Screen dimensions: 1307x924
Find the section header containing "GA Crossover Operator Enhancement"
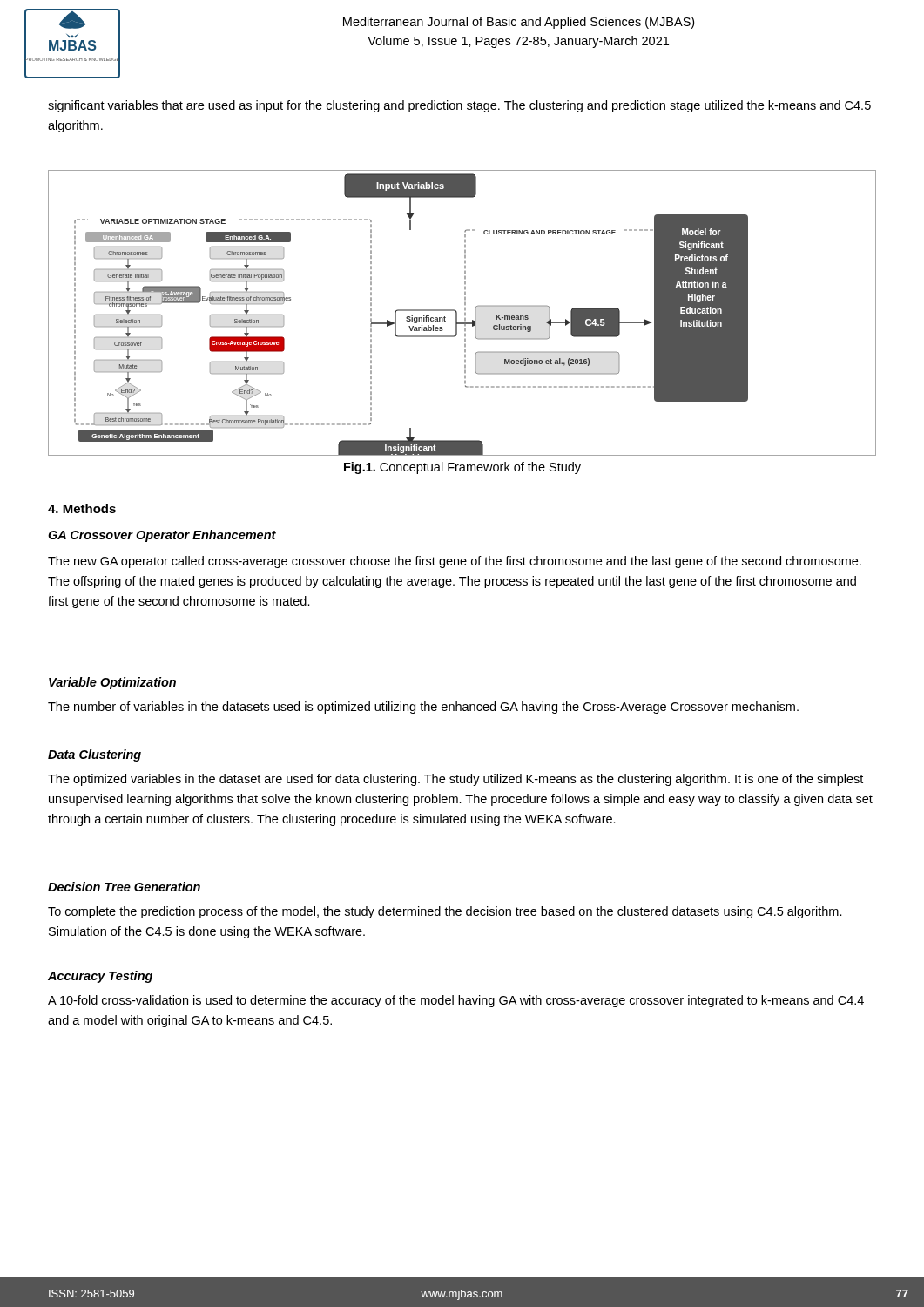162,535
